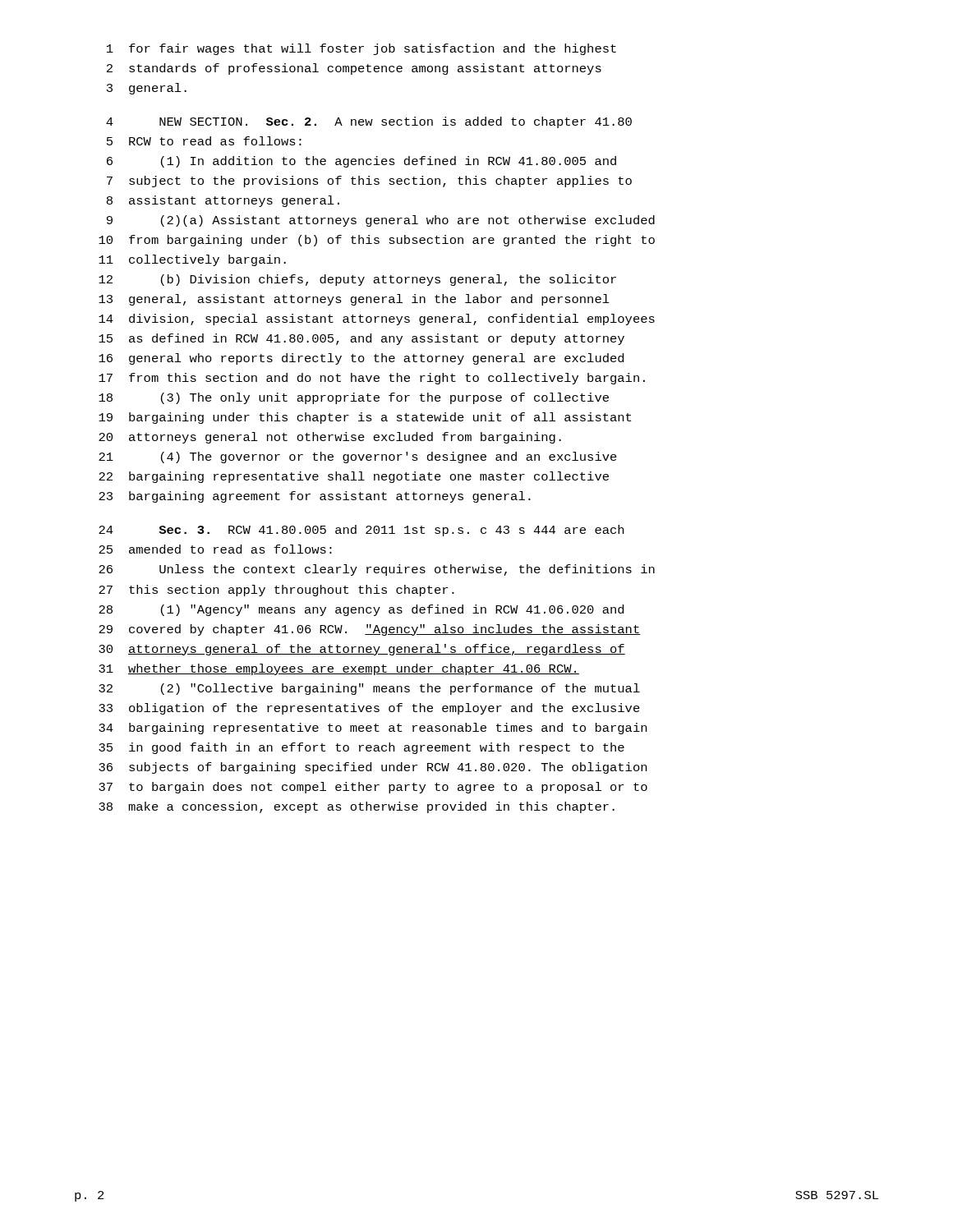Click the passage that begins "6 (1) In"
The width and height of the screenshot is (953, 1232).
(476, 162)
